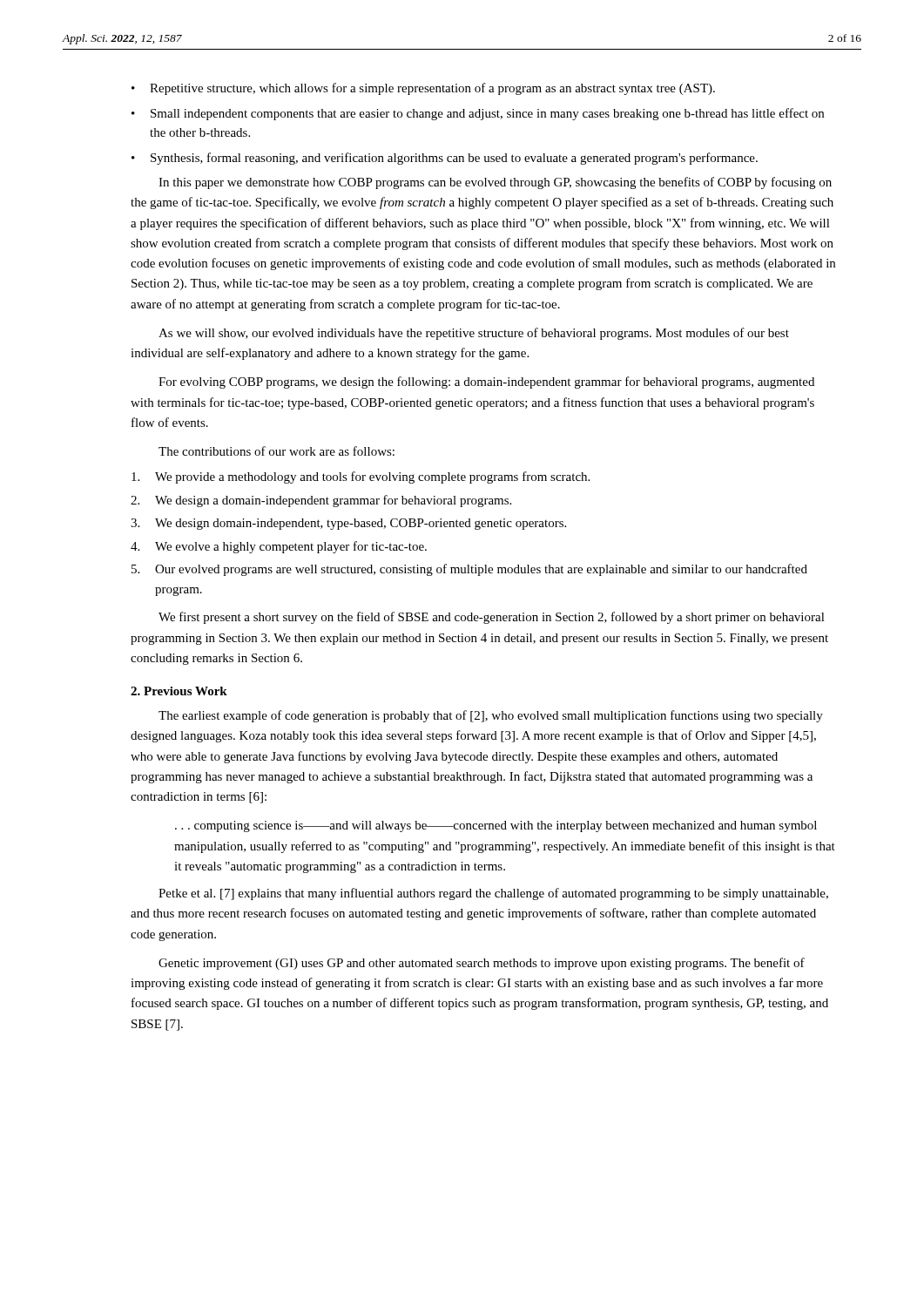
Task: Click on the list item containing "• Synthesis, formal reasoning, and verification algorithms"
Action: pos(484,157)
